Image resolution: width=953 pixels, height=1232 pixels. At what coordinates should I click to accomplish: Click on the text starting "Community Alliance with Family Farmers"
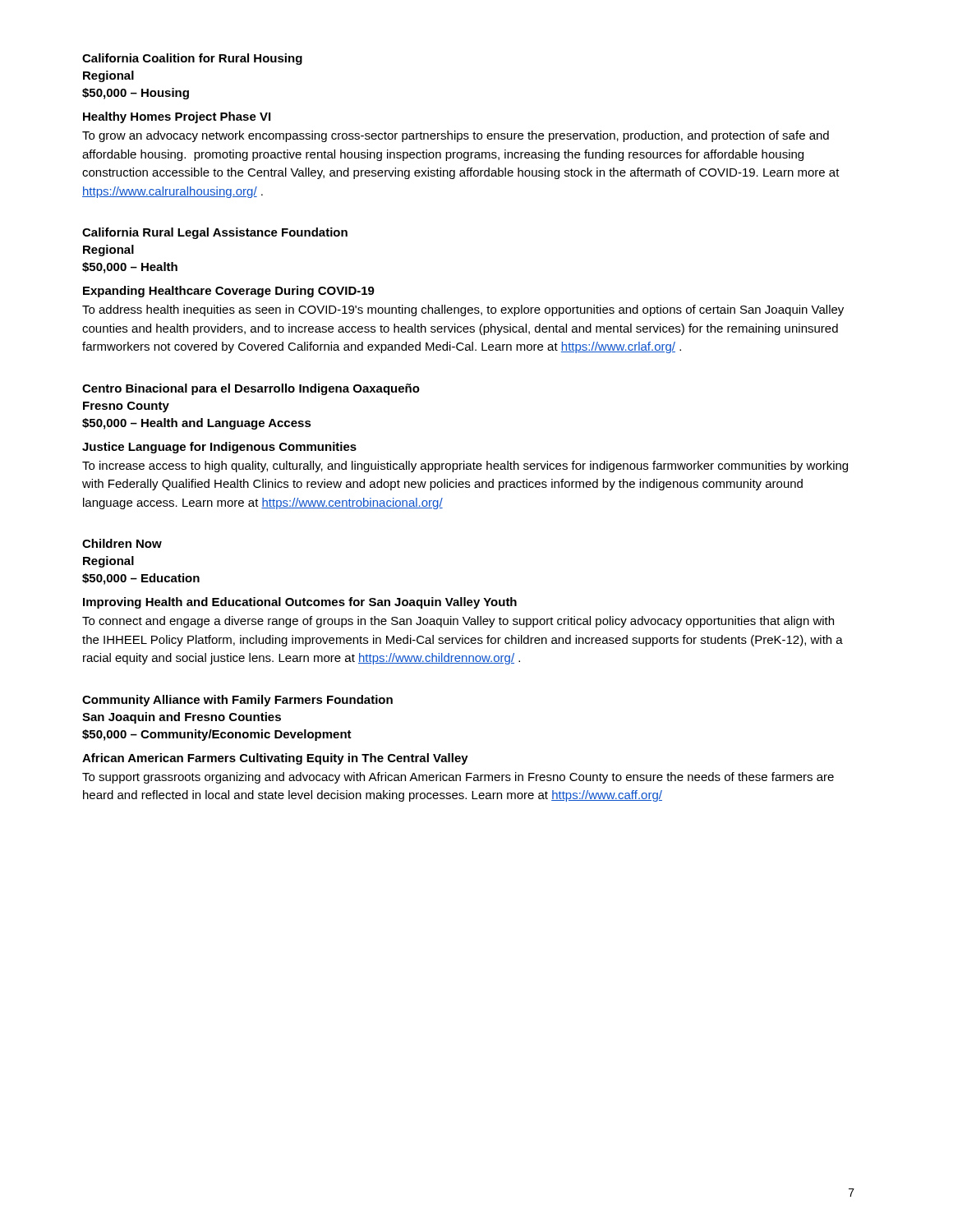[x=238, y=716]
